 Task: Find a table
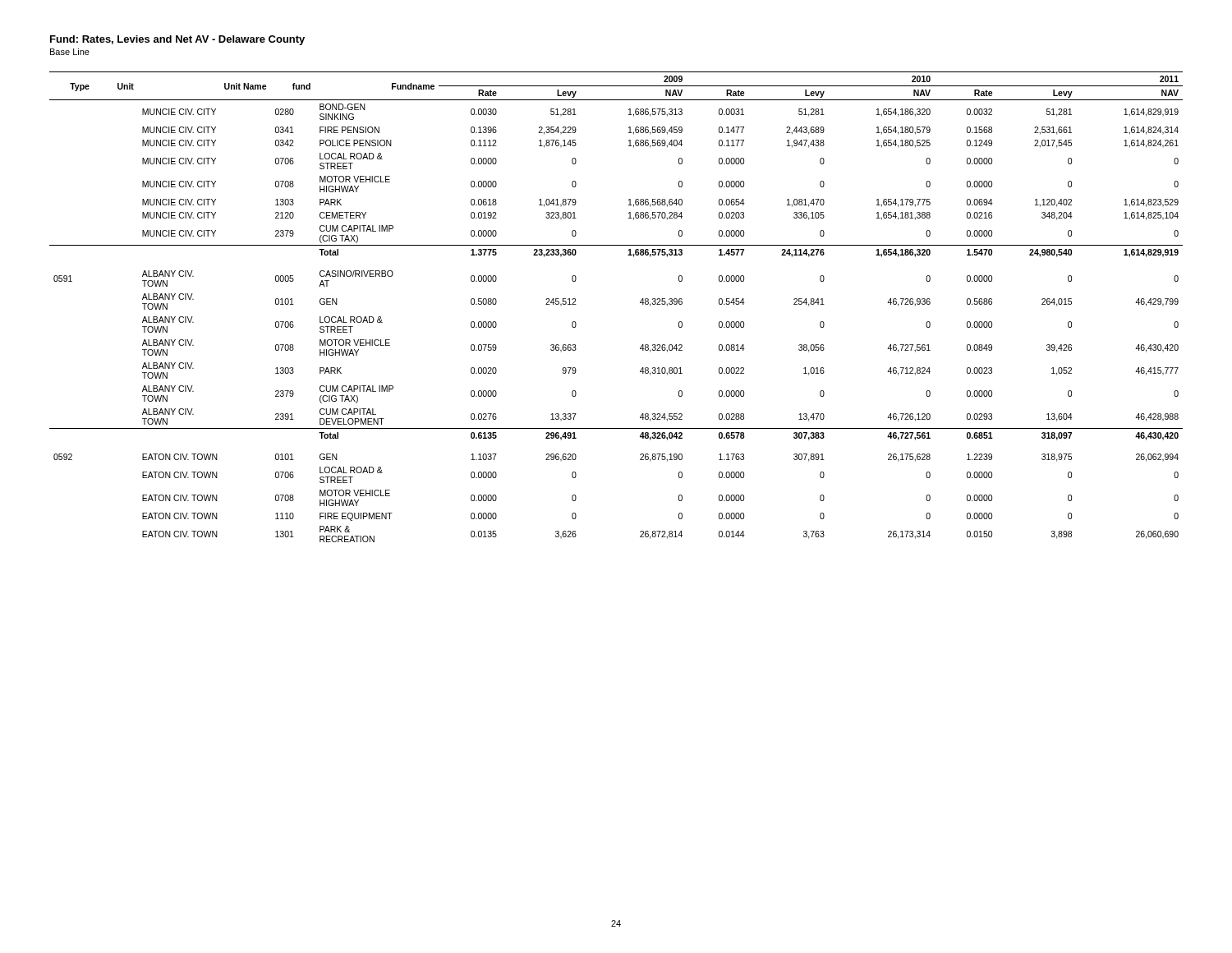616,308
